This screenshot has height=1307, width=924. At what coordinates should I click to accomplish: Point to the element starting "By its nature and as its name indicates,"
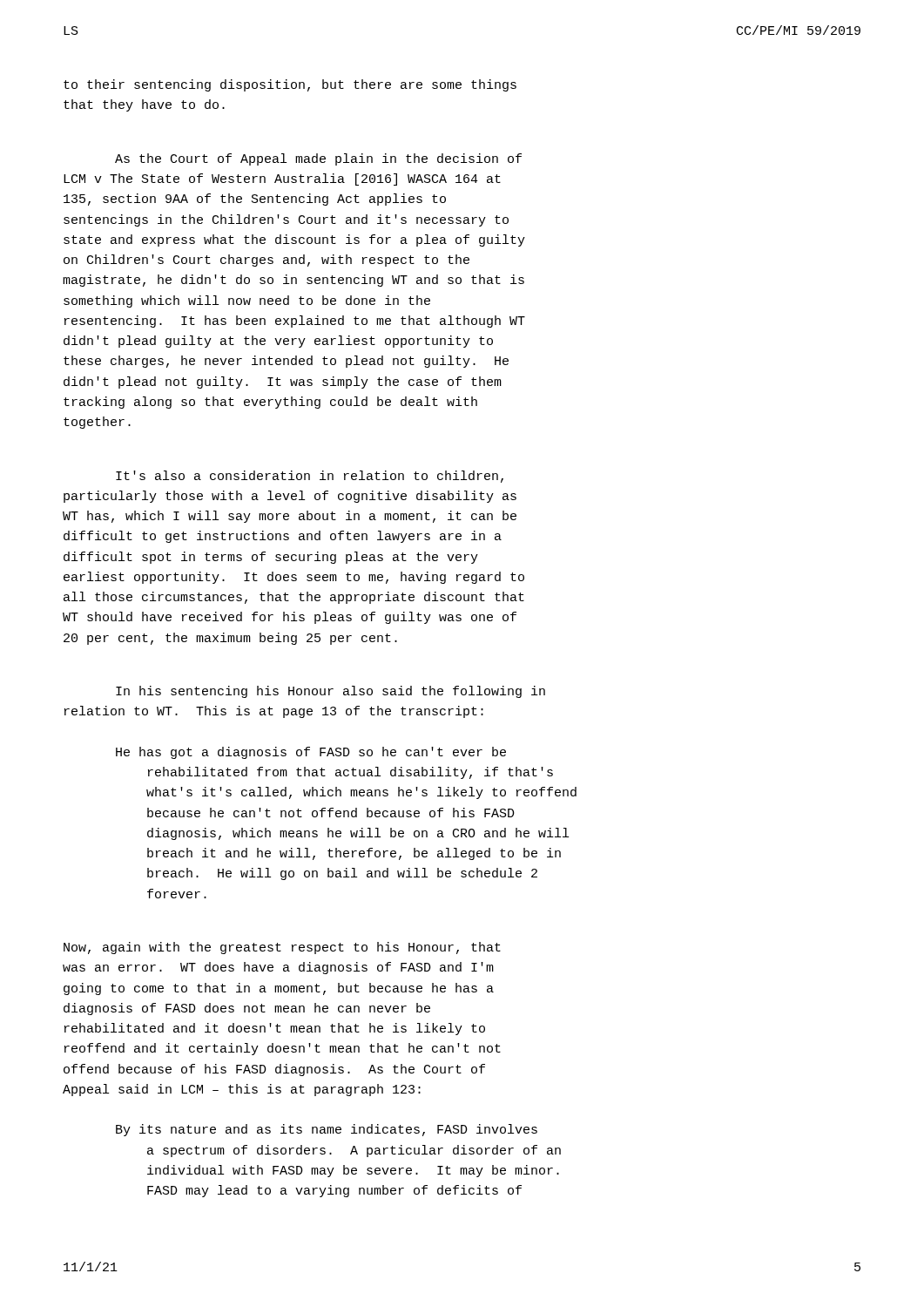tap(462, 1161)
